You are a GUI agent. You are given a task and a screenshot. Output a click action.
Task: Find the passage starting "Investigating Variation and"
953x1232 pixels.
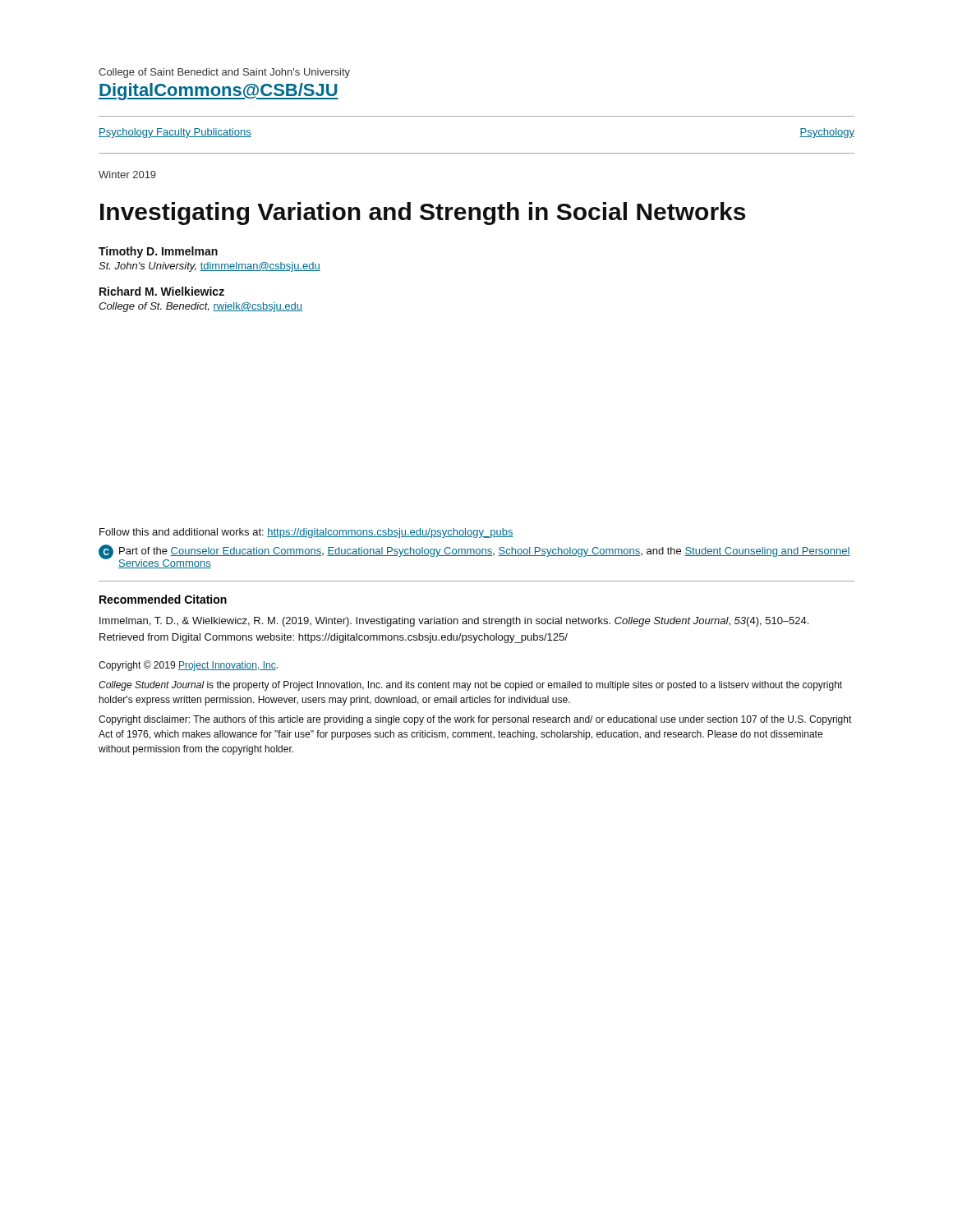(x=422, y=212)
